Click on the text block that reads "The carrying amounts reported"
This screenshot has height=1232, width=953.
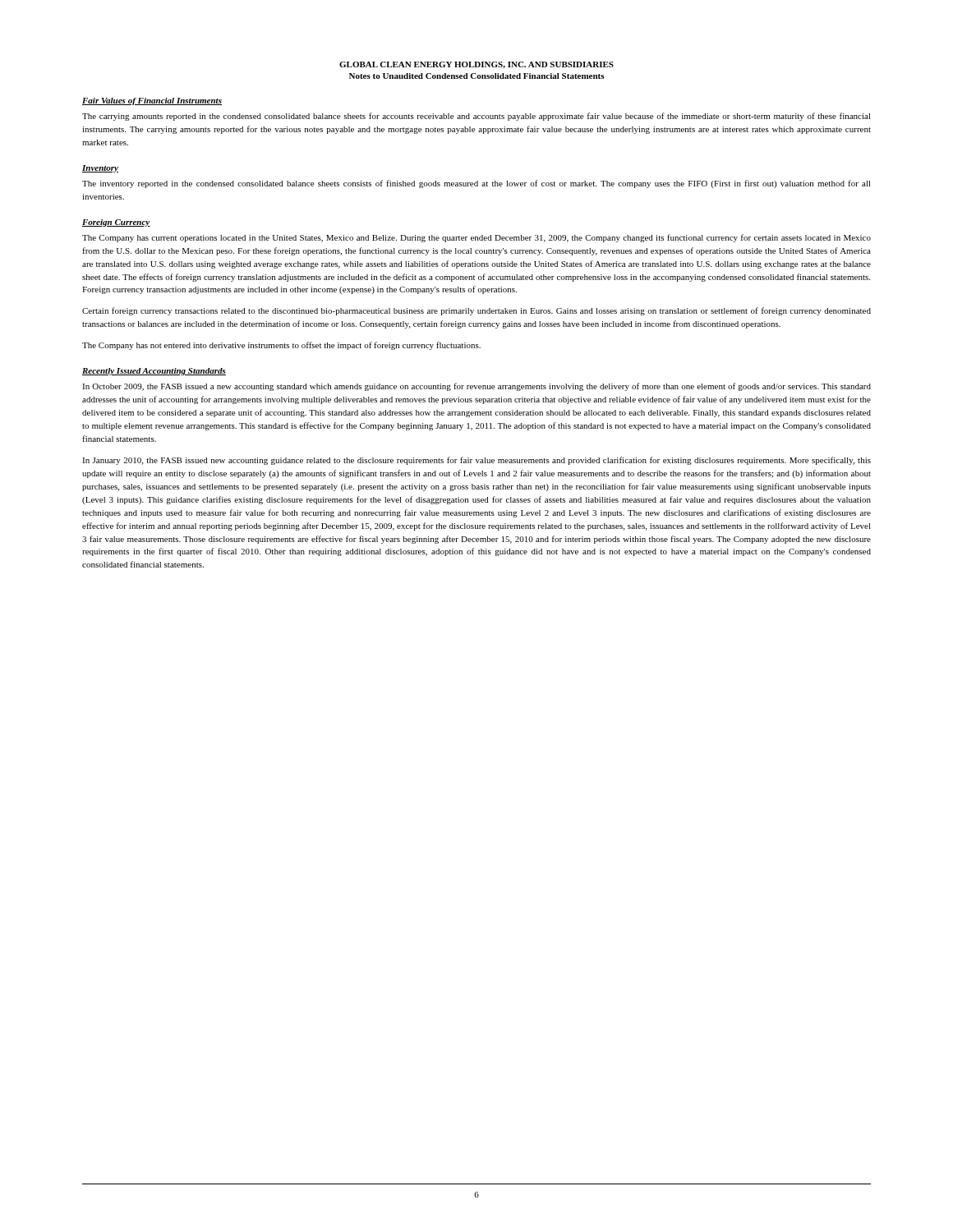click(x=476, y=130)
